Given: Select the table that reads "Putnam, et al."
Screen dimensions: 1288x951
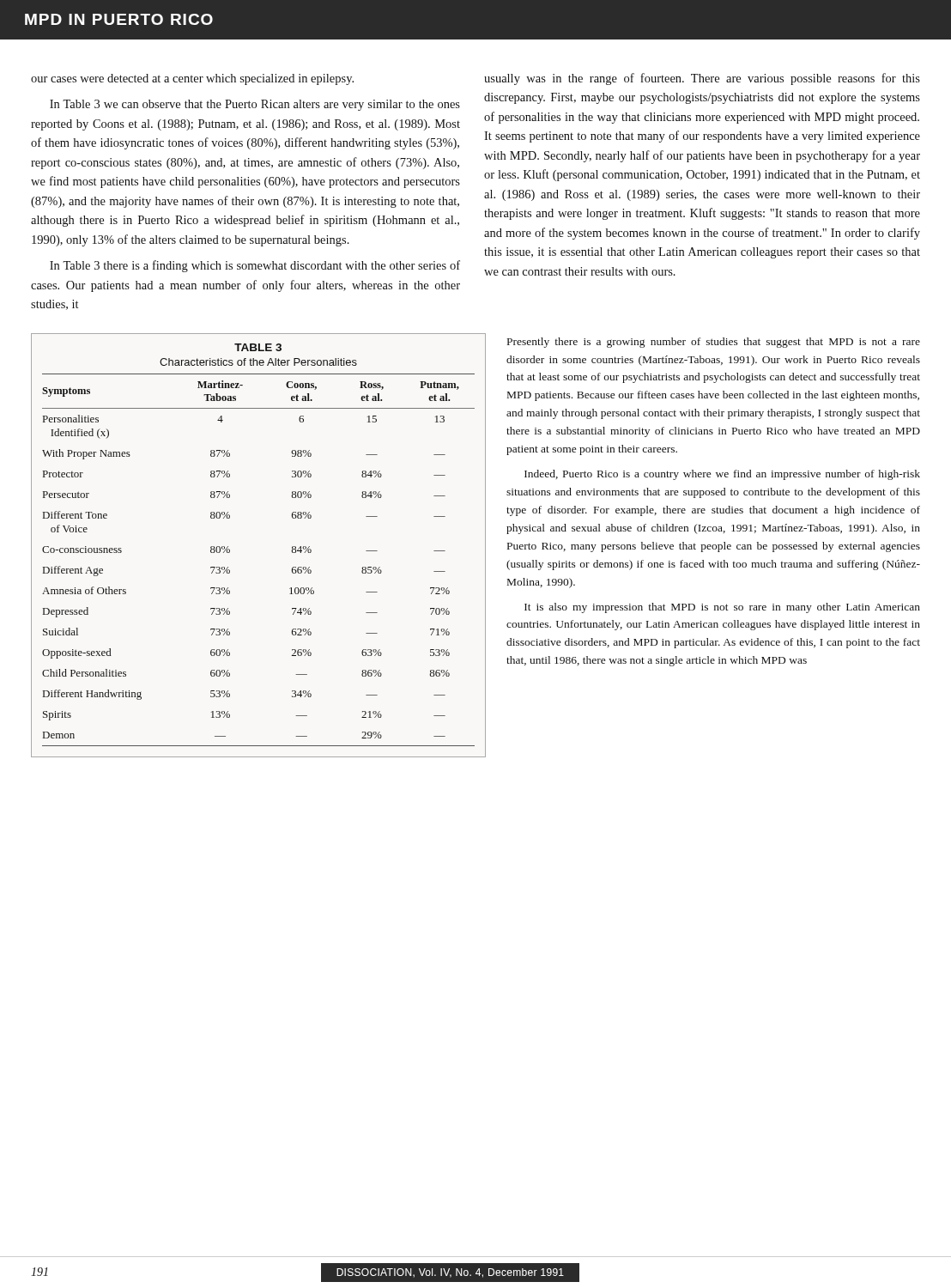Looking at the screenshot, I should click(x=258, y=545).
